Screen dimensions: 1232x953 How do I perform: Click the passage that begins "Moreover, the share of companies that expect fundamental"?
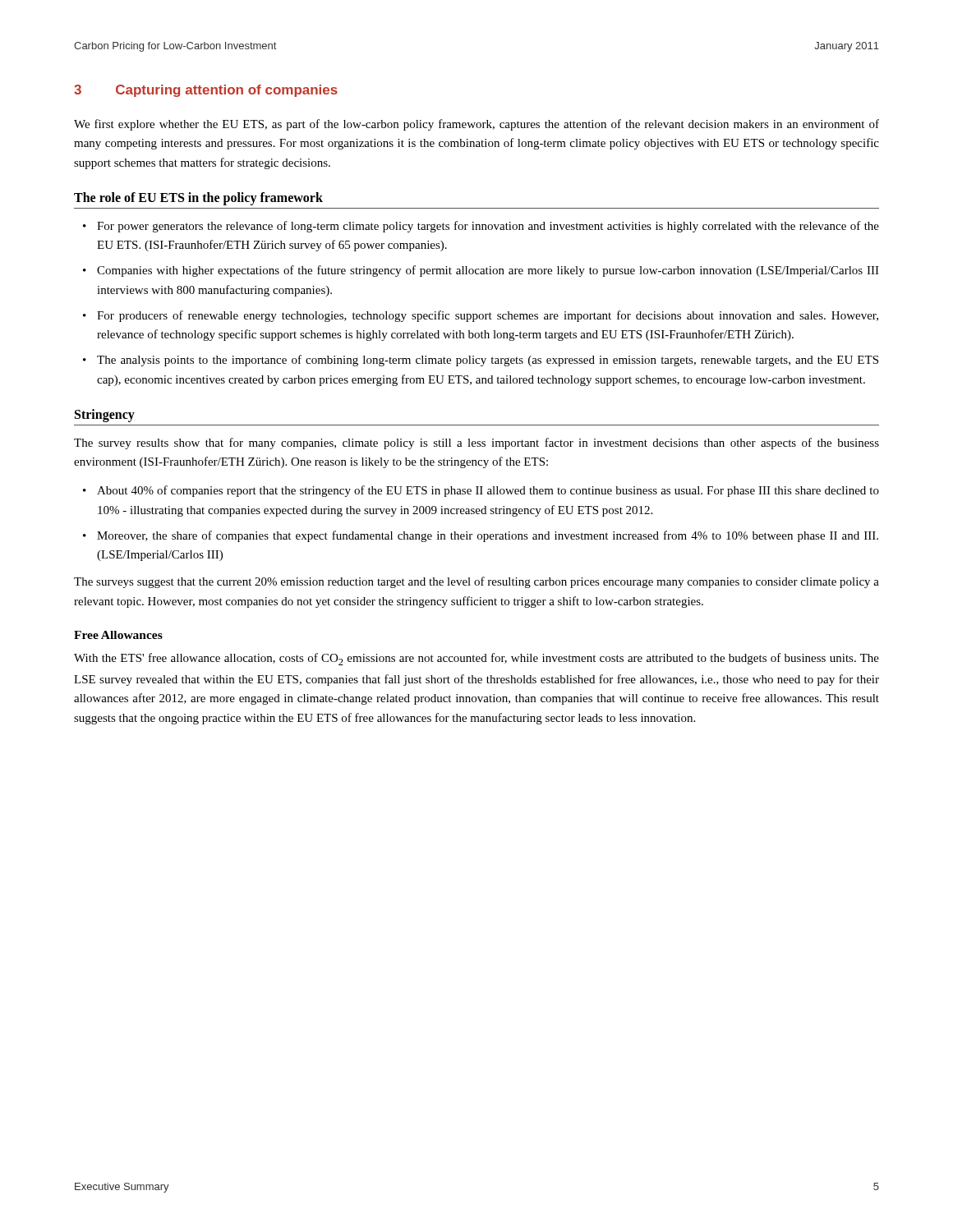point(488,545)
